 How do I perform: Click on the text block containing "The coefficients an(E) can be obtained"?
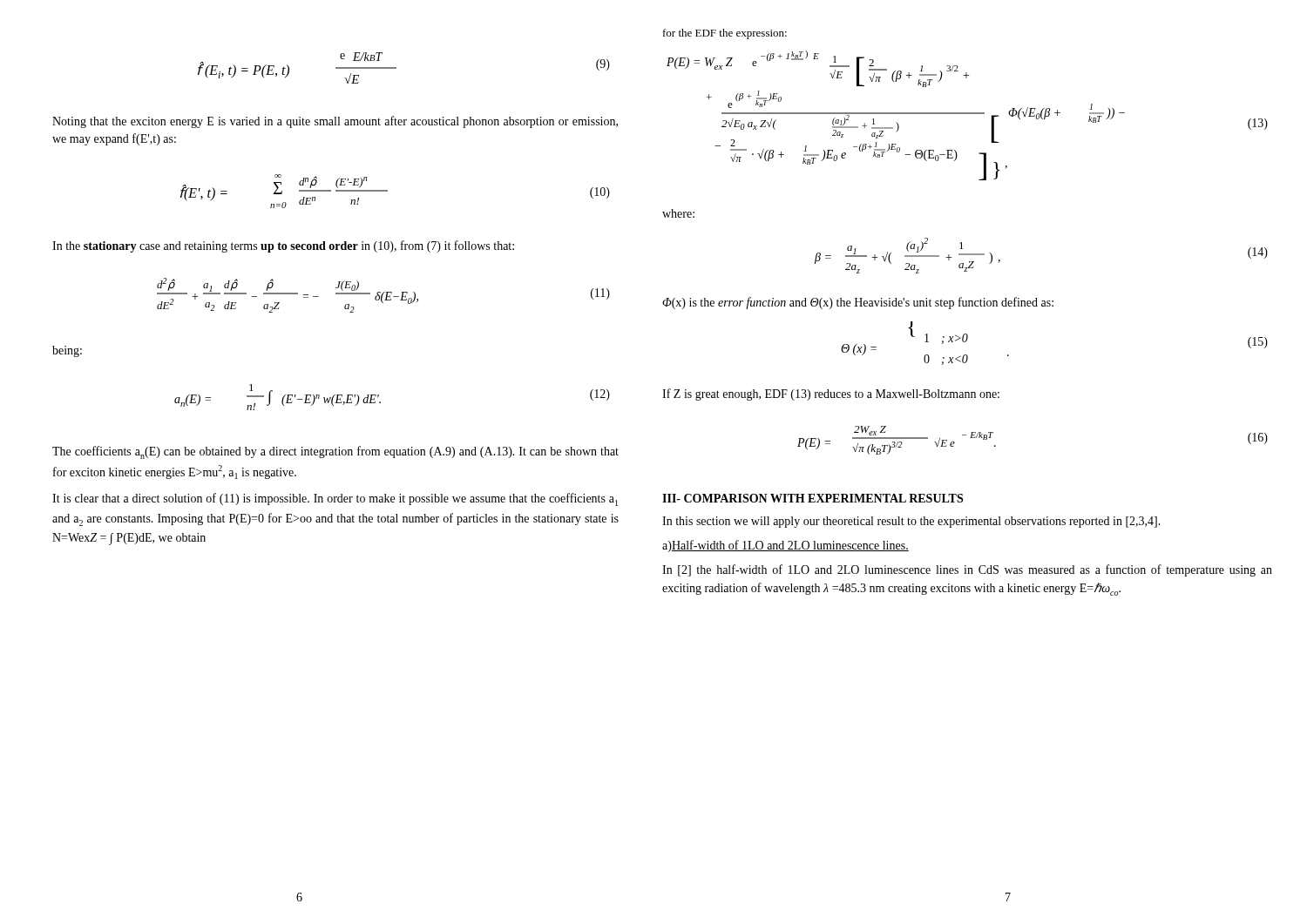[335, 464]
